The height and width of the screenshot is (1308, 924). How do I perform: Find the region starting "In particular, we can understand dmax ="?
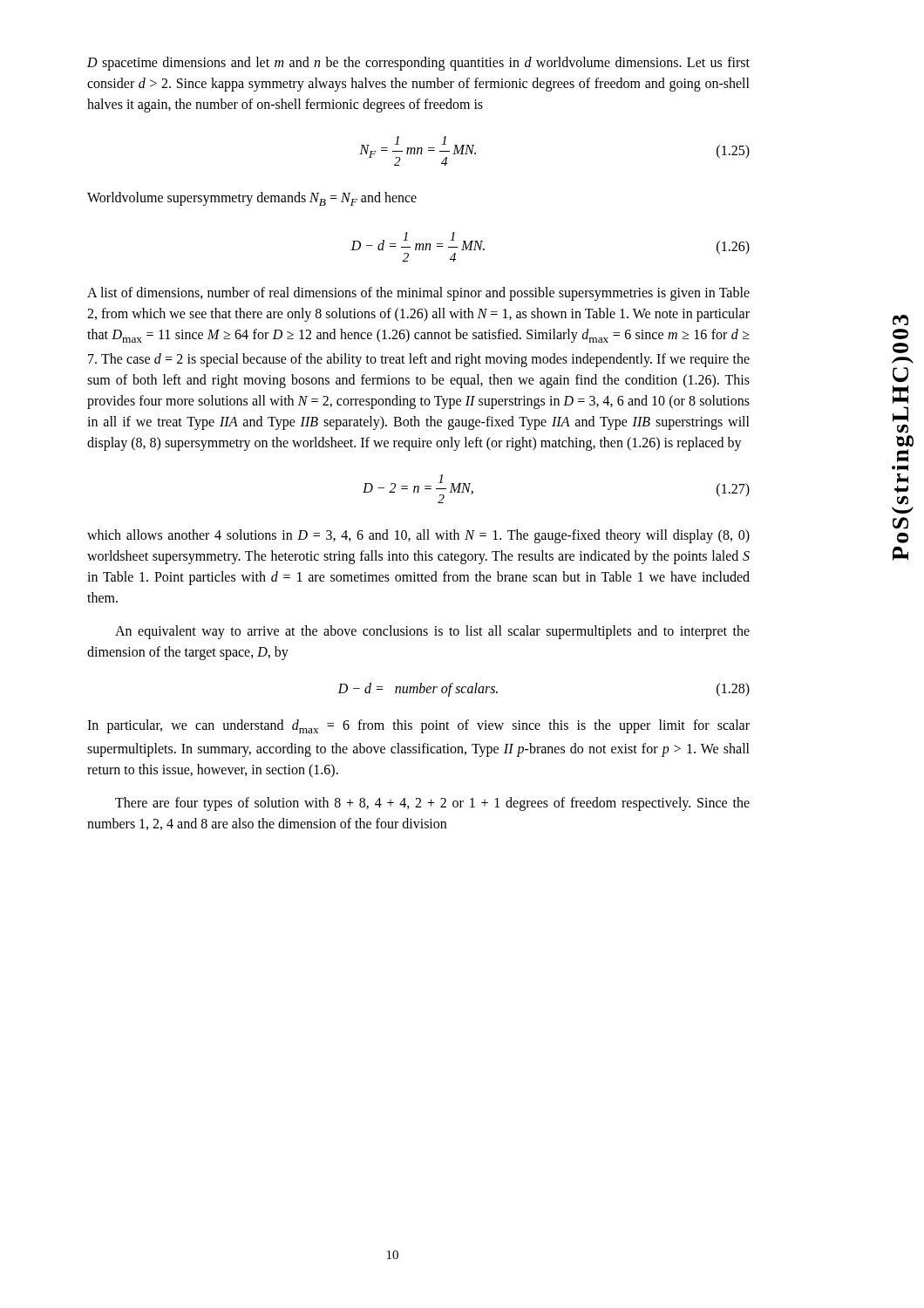pyautogui.click(x=418, y=748)
